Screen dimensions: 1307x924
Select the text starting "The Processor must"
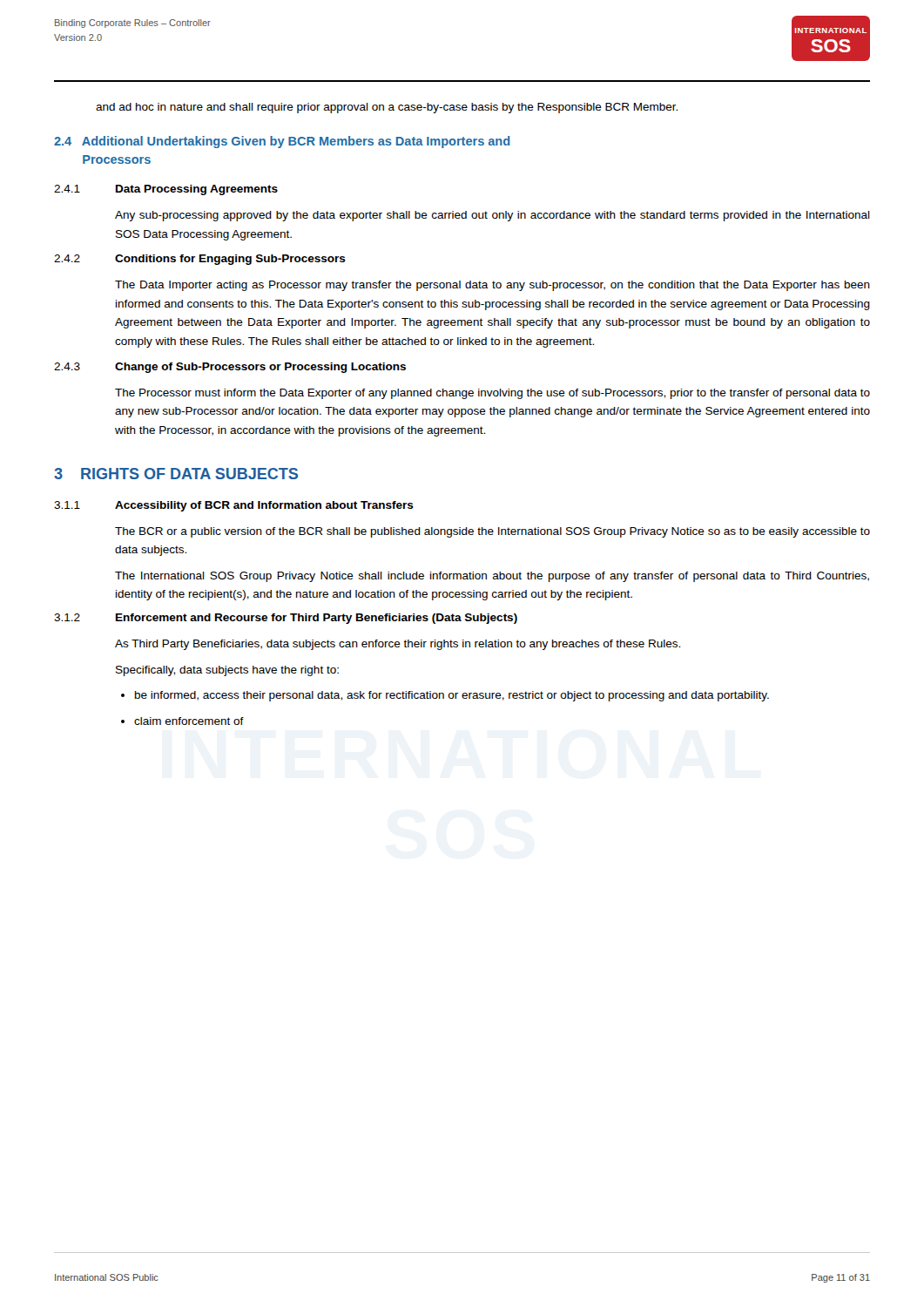tap(492, 411)
